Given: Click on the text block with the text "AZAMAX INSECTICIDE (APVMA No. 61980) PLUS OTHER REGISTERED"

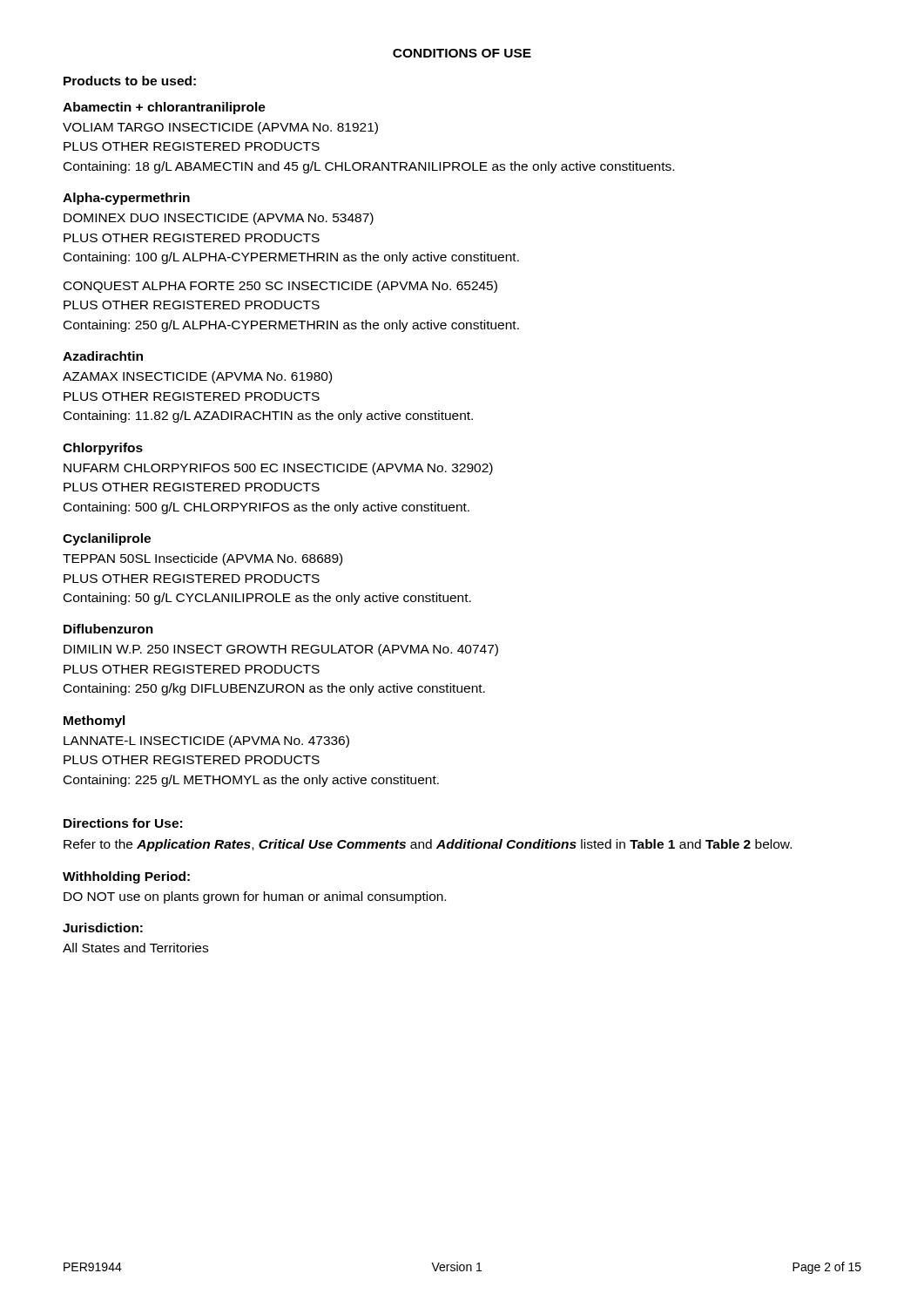Looking at the screenshot, I should pyautogui.click(x=268, y=396).
